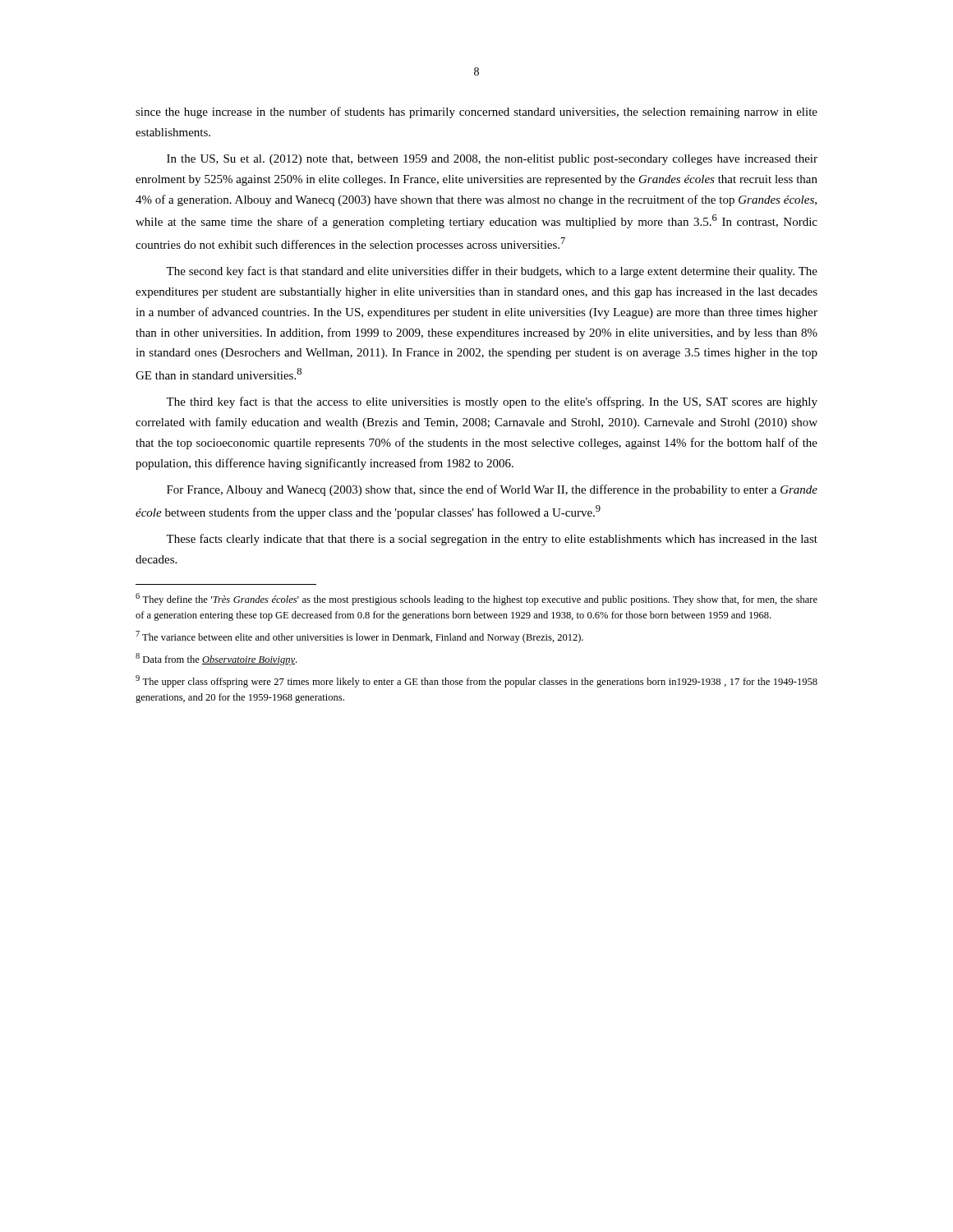Locate the text starting "The third key fact"

[x=476, y=432]
